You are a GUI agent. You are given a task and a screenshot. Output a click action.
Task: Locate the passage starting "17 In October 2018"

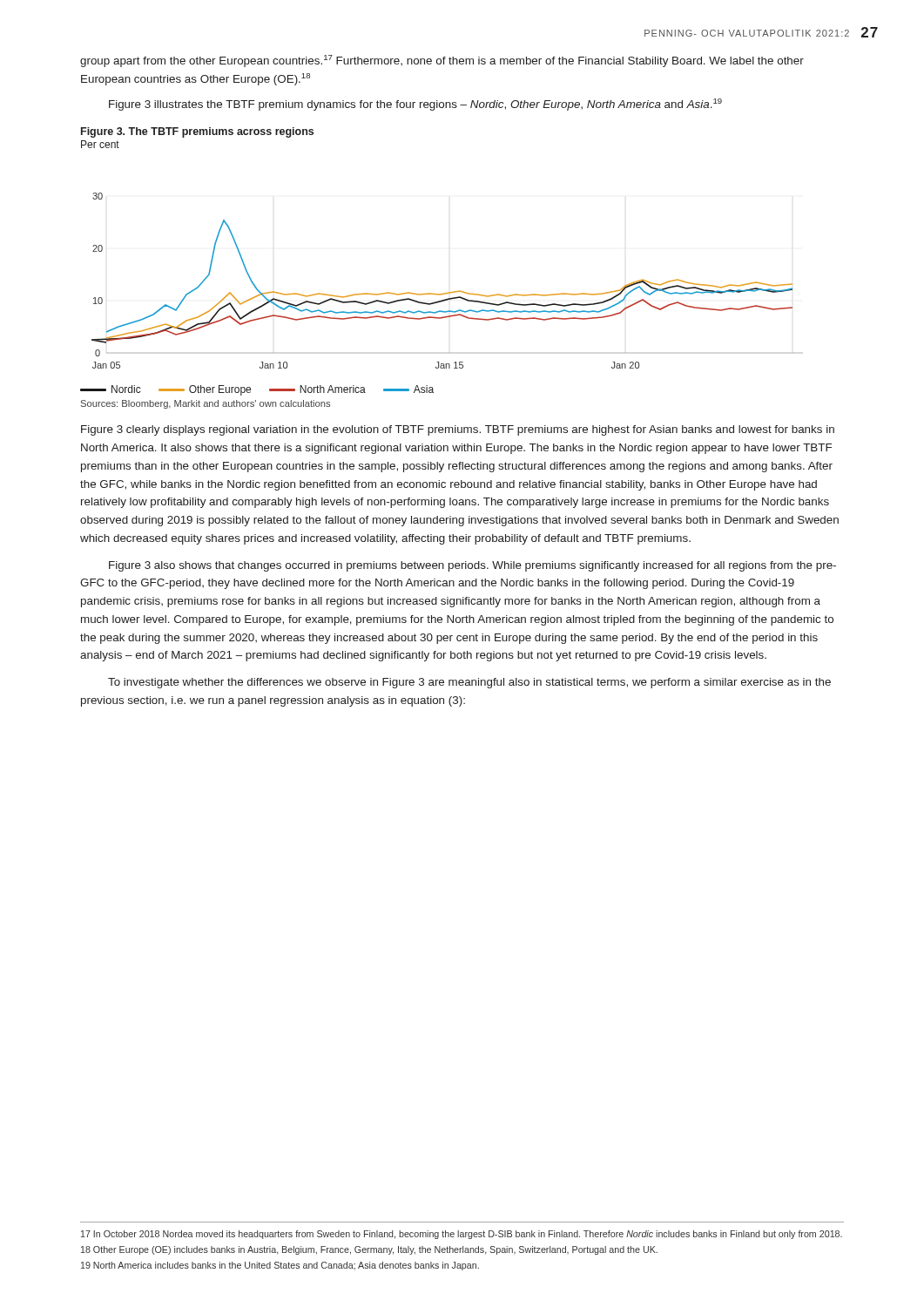coord(462,1234)
